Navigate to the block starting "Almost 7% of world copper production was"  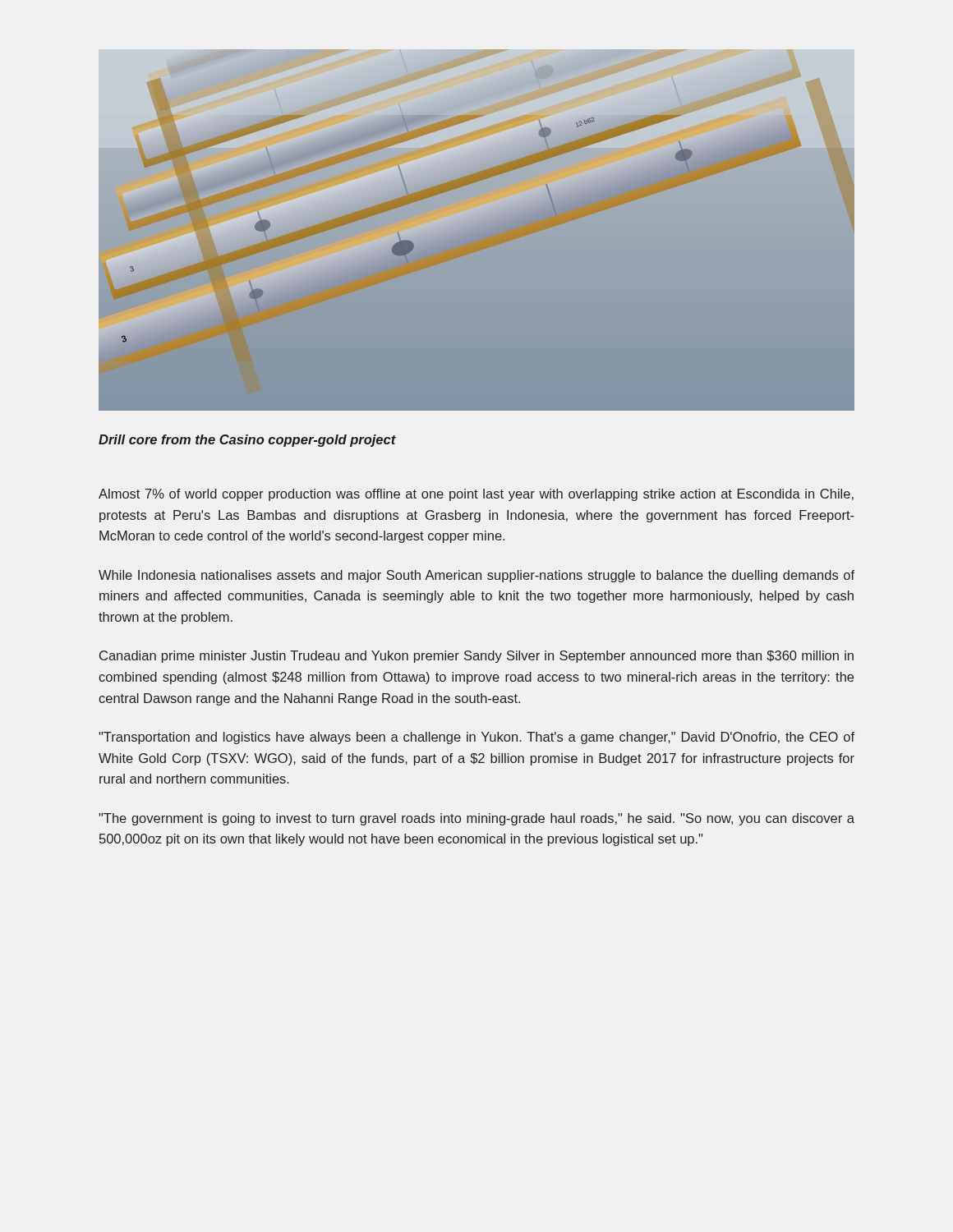[x=476, y=515]
